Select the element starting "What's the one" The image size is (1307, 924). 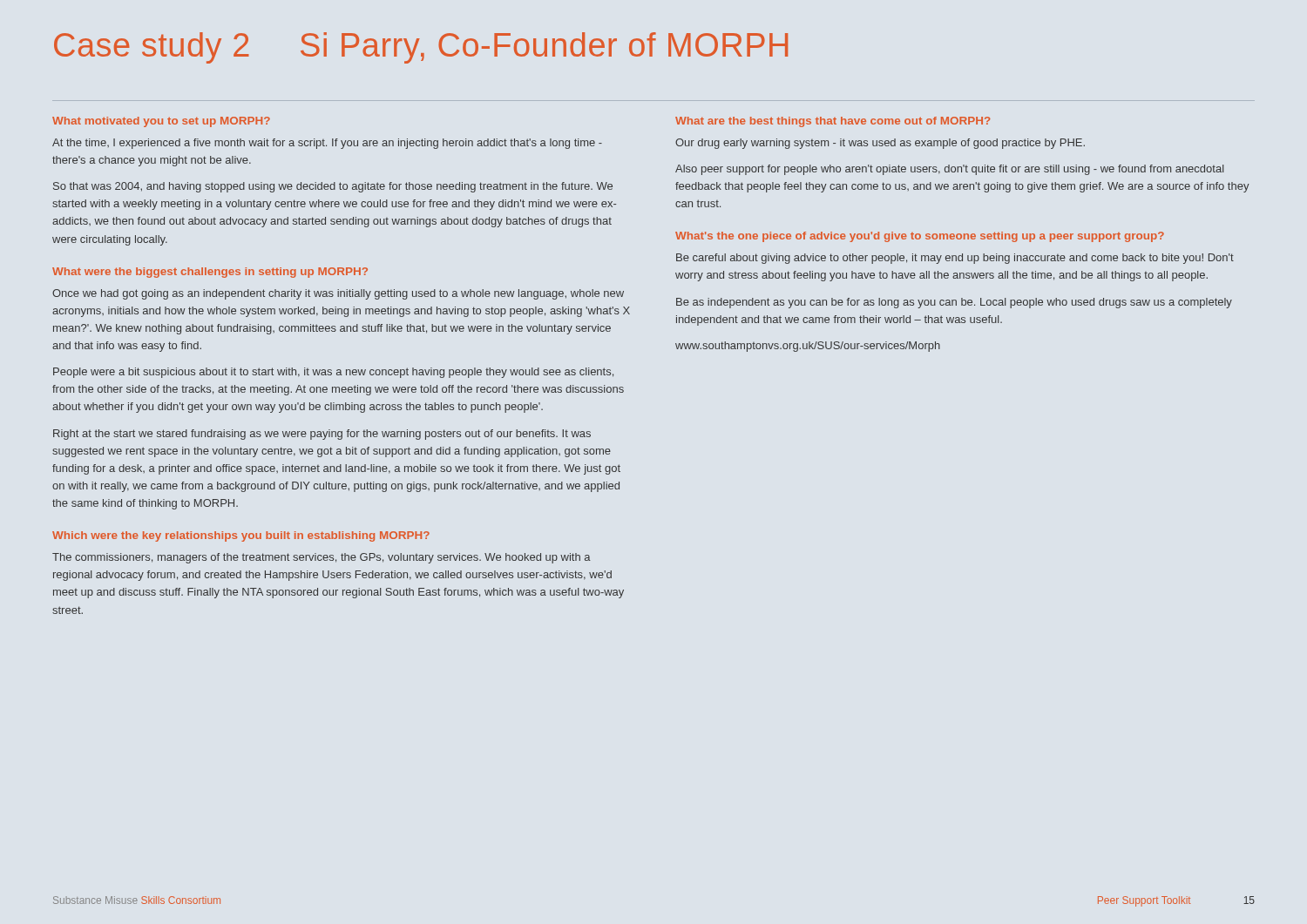[920, 236]
